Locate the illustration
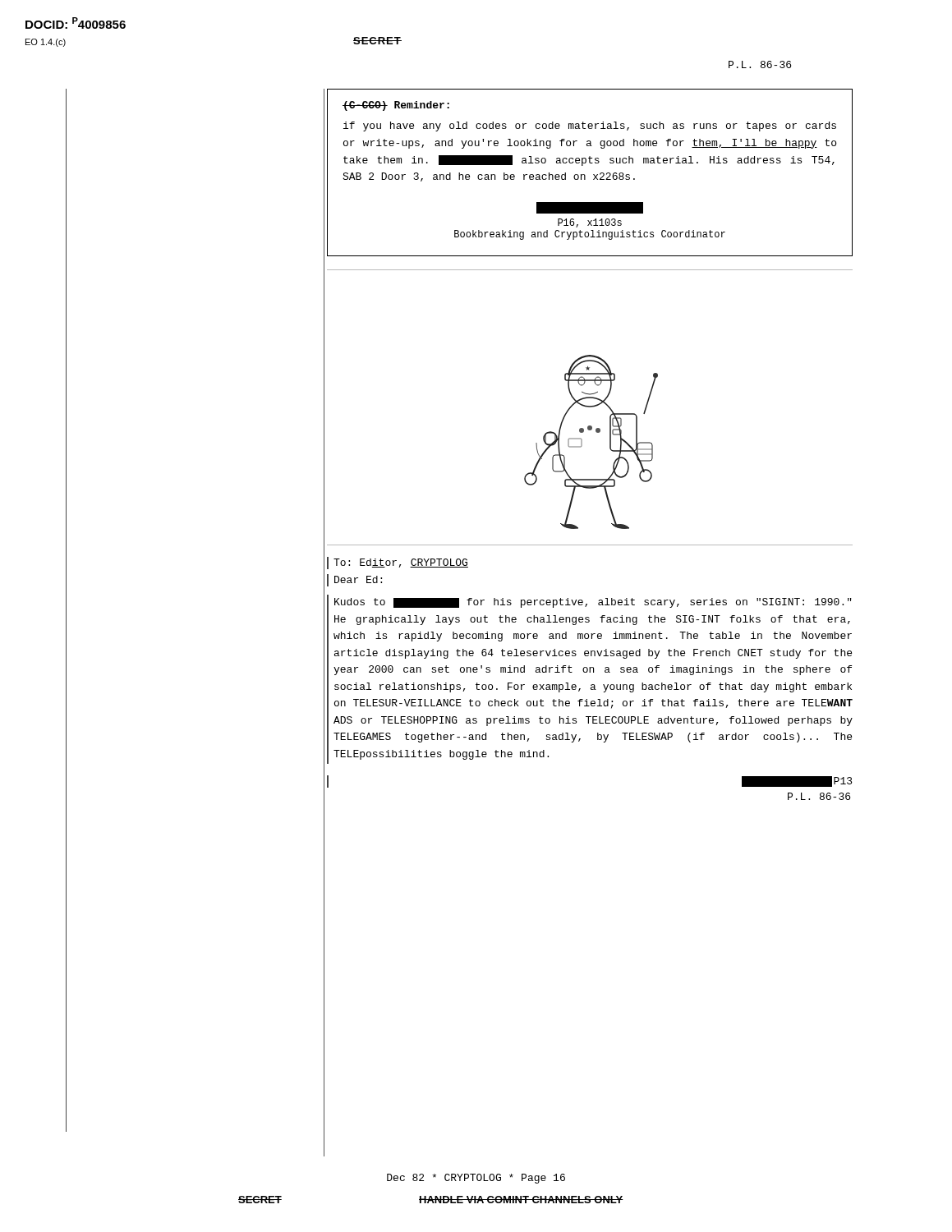The height and width of the screenshot is (1232, 952). [590, 408]
